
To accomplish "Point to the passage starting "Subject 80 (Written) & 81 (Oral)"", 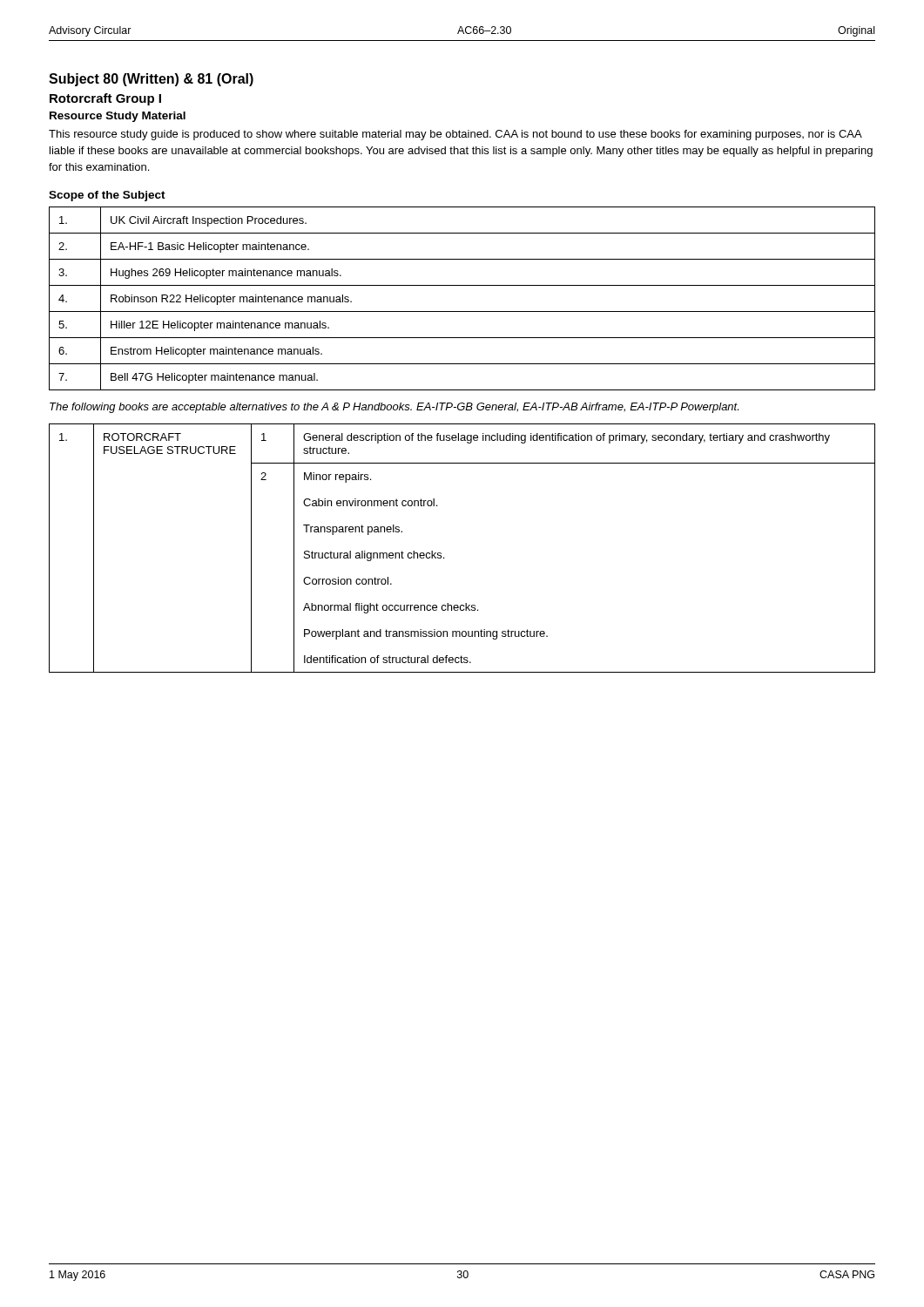I will (x=151, y=79).
